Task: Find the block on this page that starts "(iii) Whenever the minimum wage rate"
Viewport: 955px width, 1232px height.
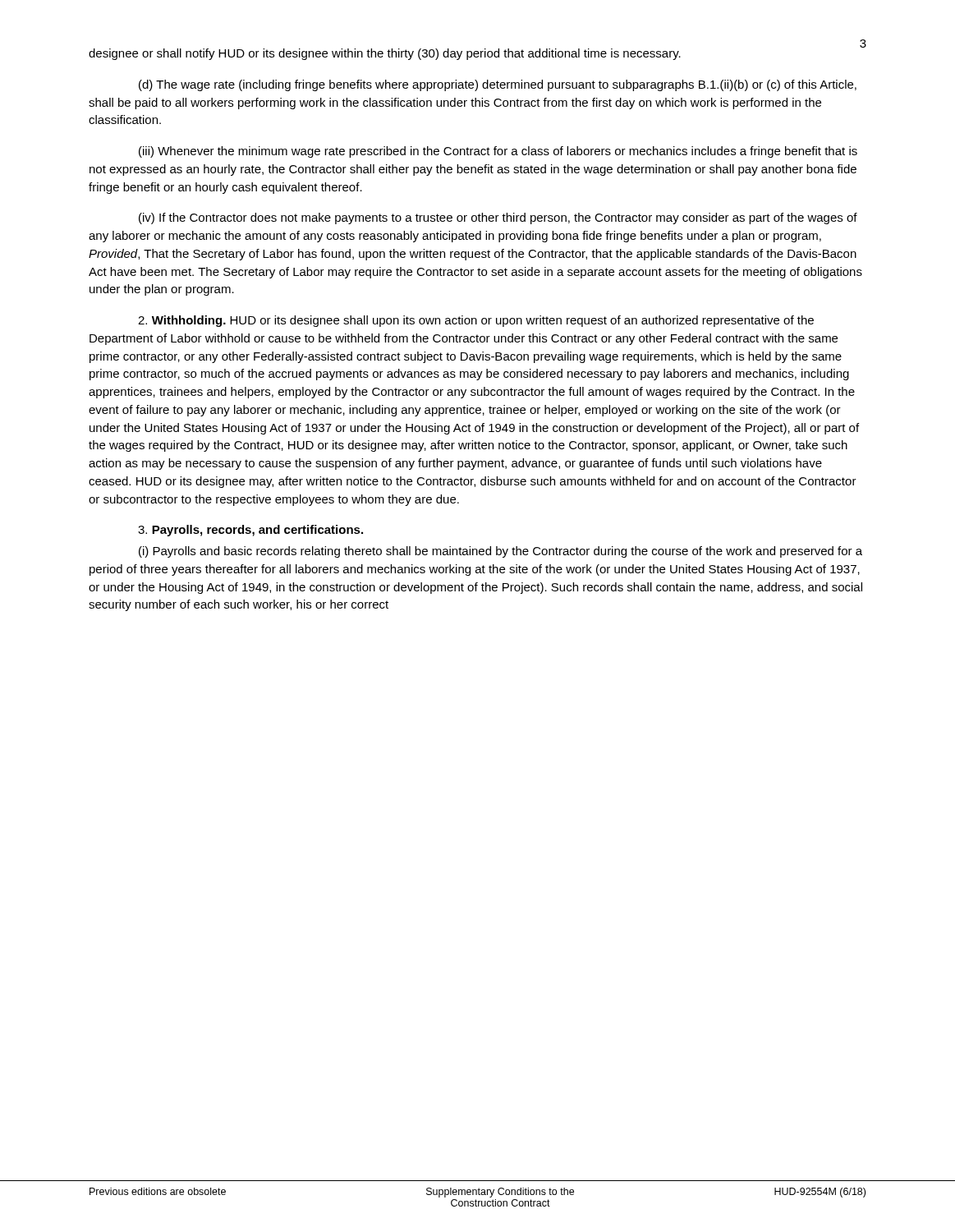Action: pos(473,169)
